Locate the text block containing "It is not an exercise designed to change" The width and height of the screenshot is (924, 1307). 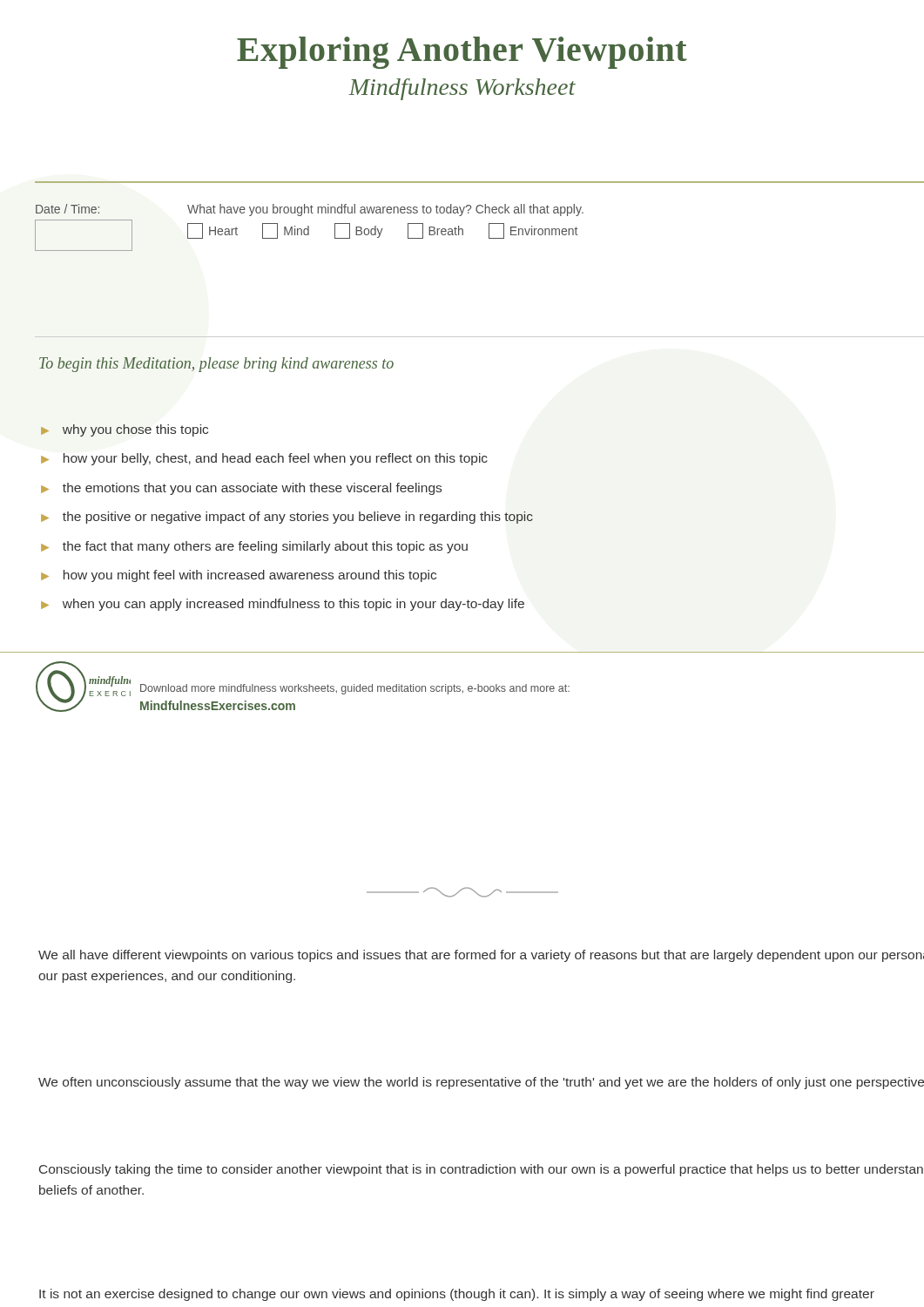(456, 1296)
